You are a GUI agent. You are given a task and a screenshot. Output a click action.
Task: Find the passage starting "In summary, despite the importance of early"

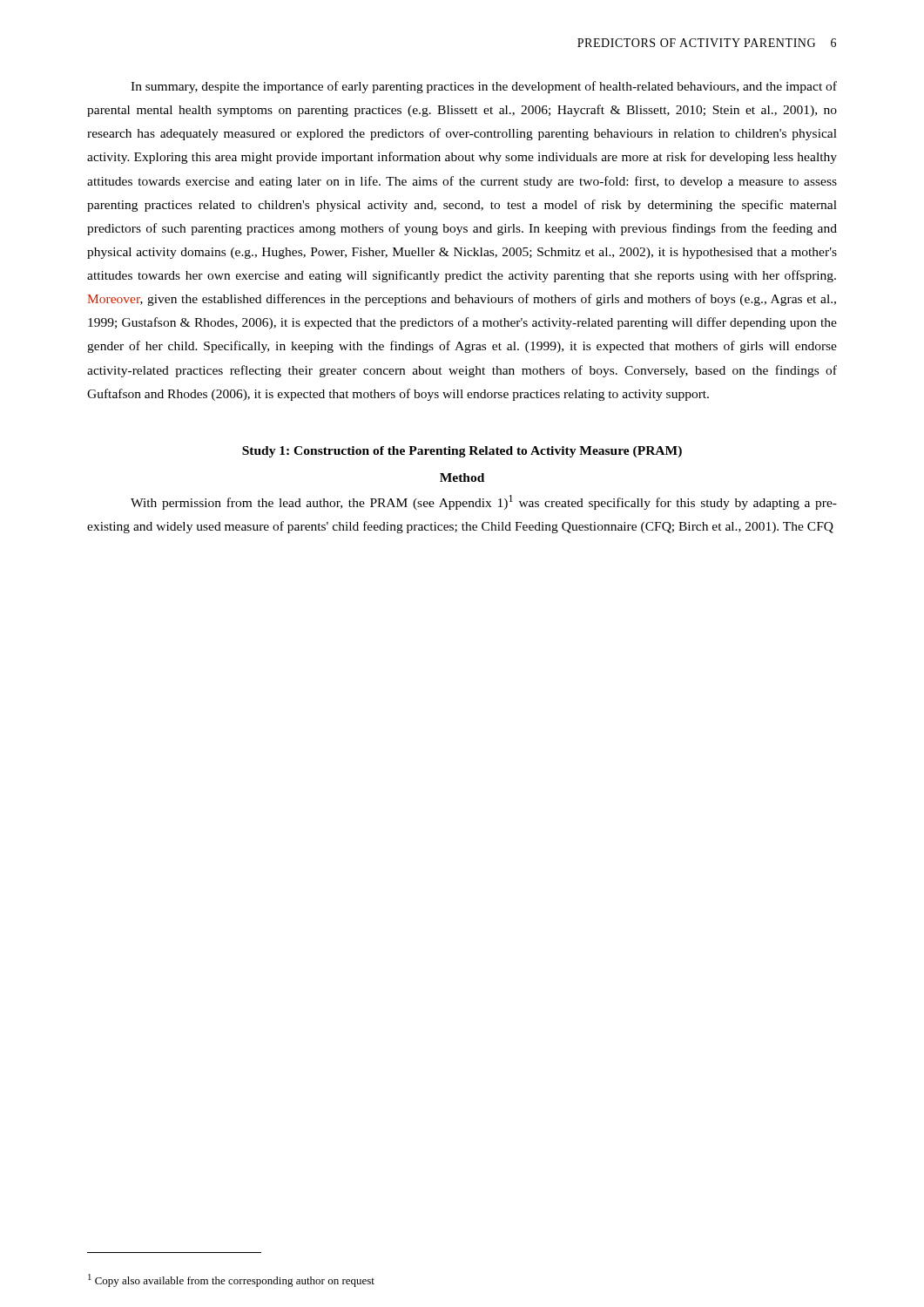click(x=462, y=240)
